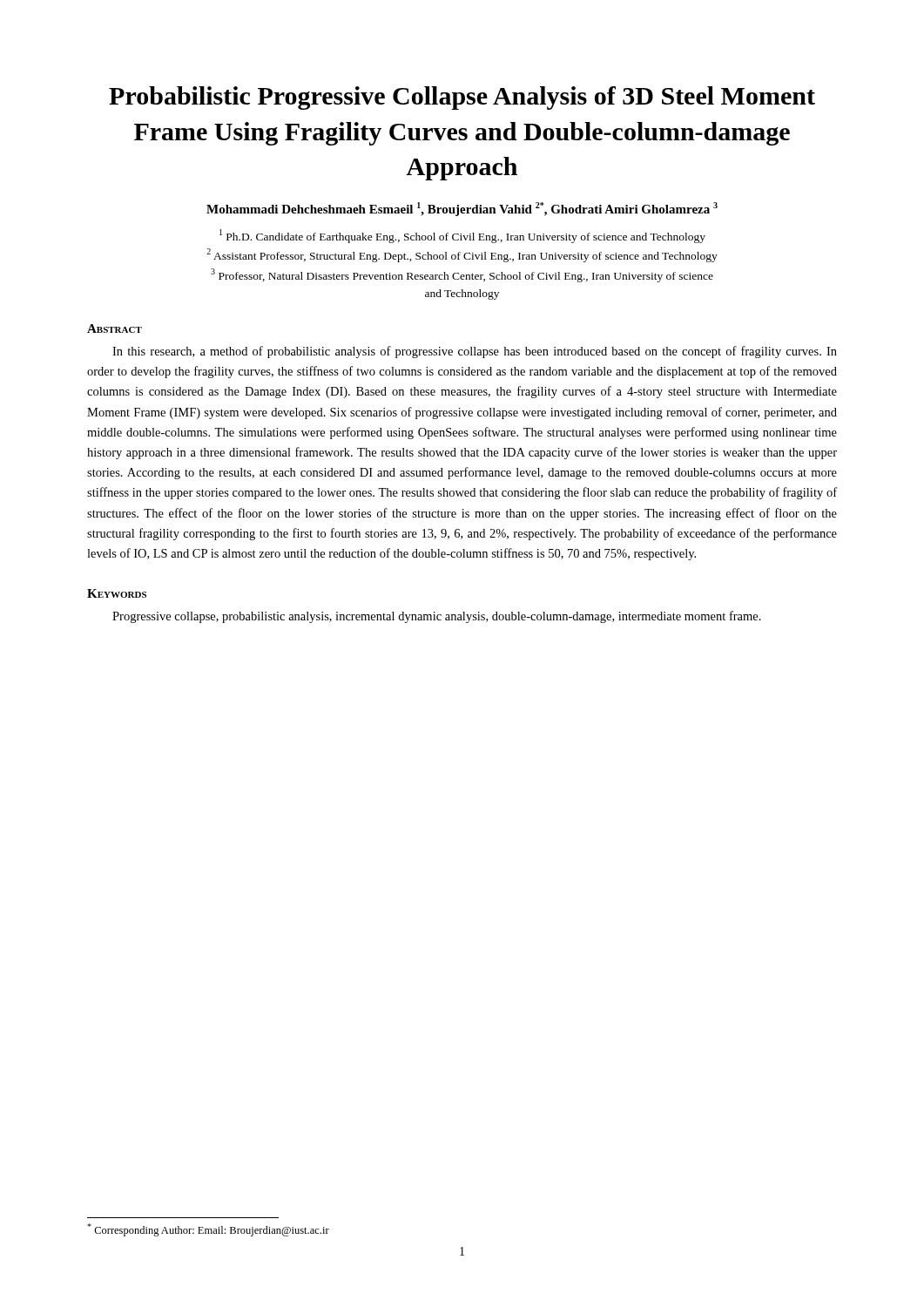This screenshot has width=924, height=1307.
Task: Locate the element starting "Progressive collapse, probabilistic analysis, incremental"
Action: tap(437, 616)
